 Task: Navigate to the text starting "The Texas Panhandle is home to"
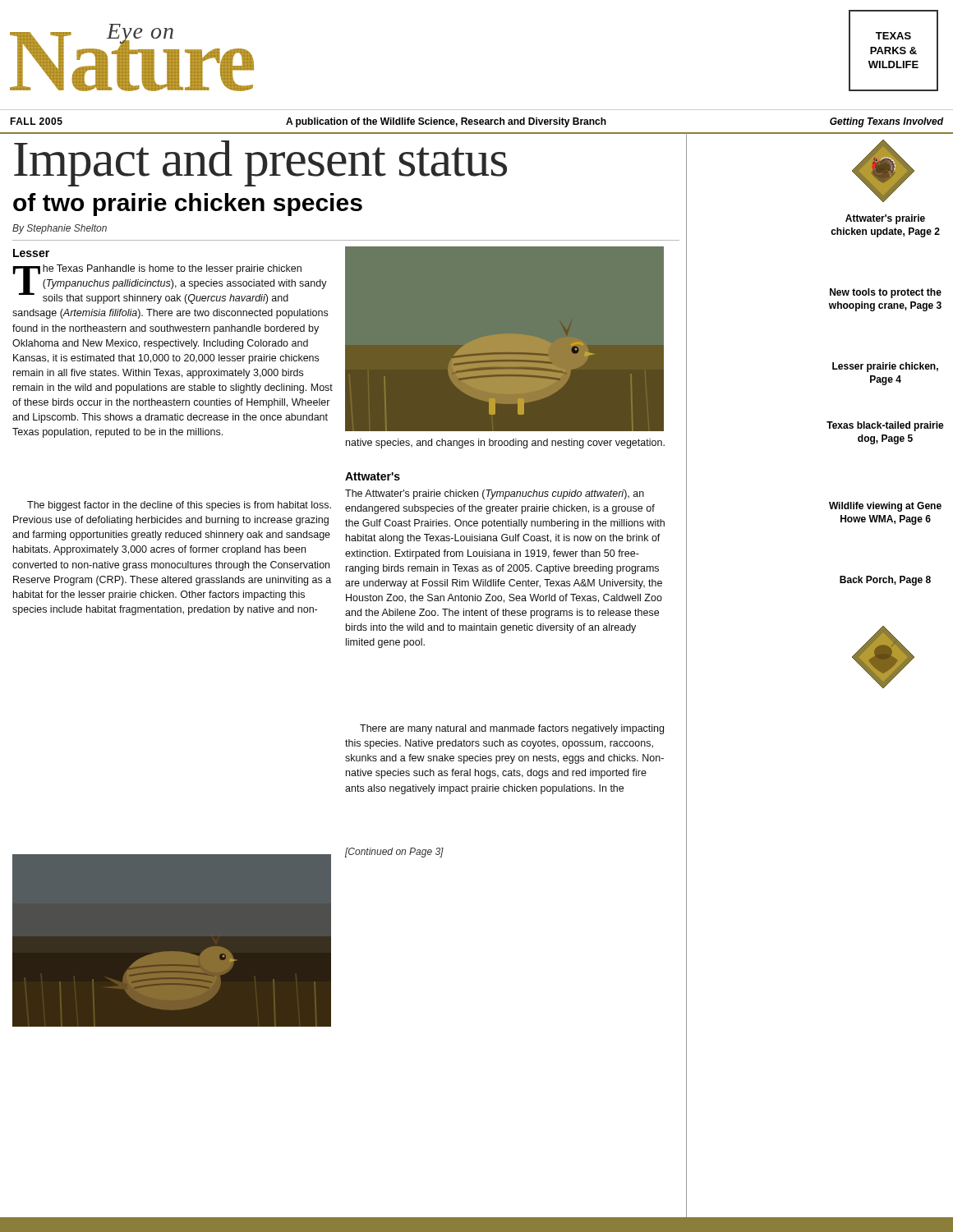click(172, 350)
